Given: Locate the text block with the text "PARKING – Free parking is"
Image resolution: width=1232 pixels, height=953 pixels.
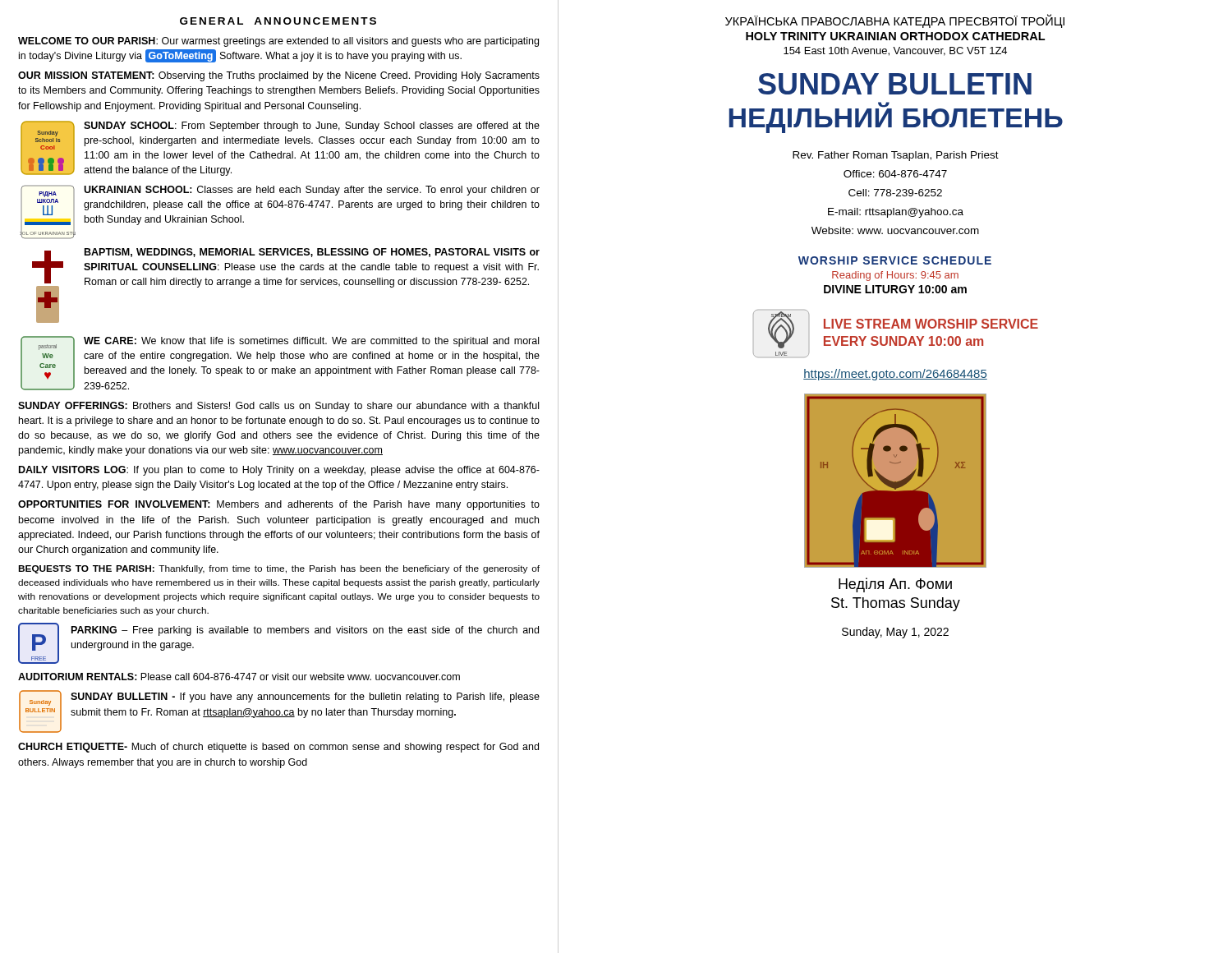Looking at the screenshot, I should [305, 638].
